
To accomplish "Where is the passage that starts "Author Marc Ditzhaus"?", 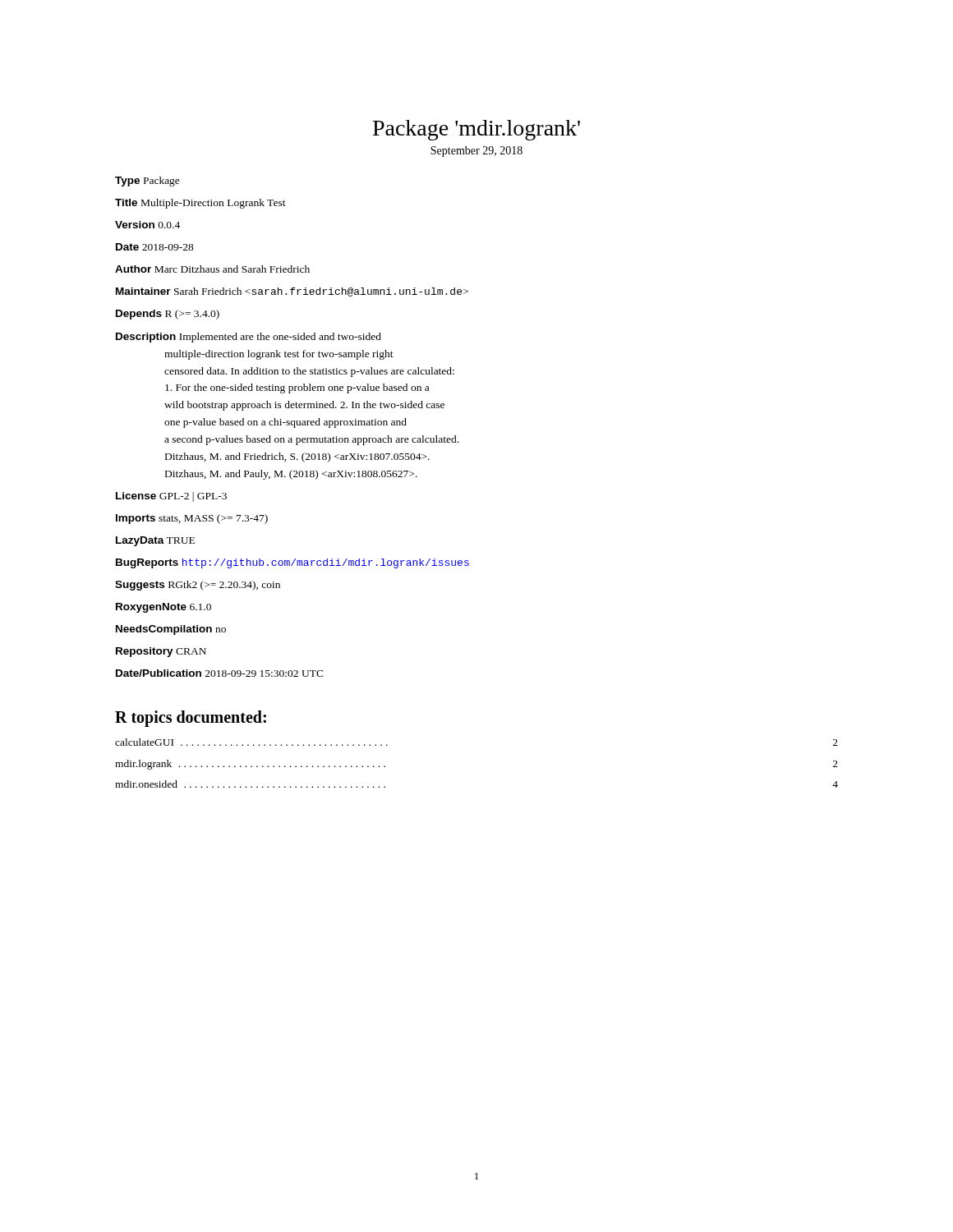I will click(x=213, y=269).
